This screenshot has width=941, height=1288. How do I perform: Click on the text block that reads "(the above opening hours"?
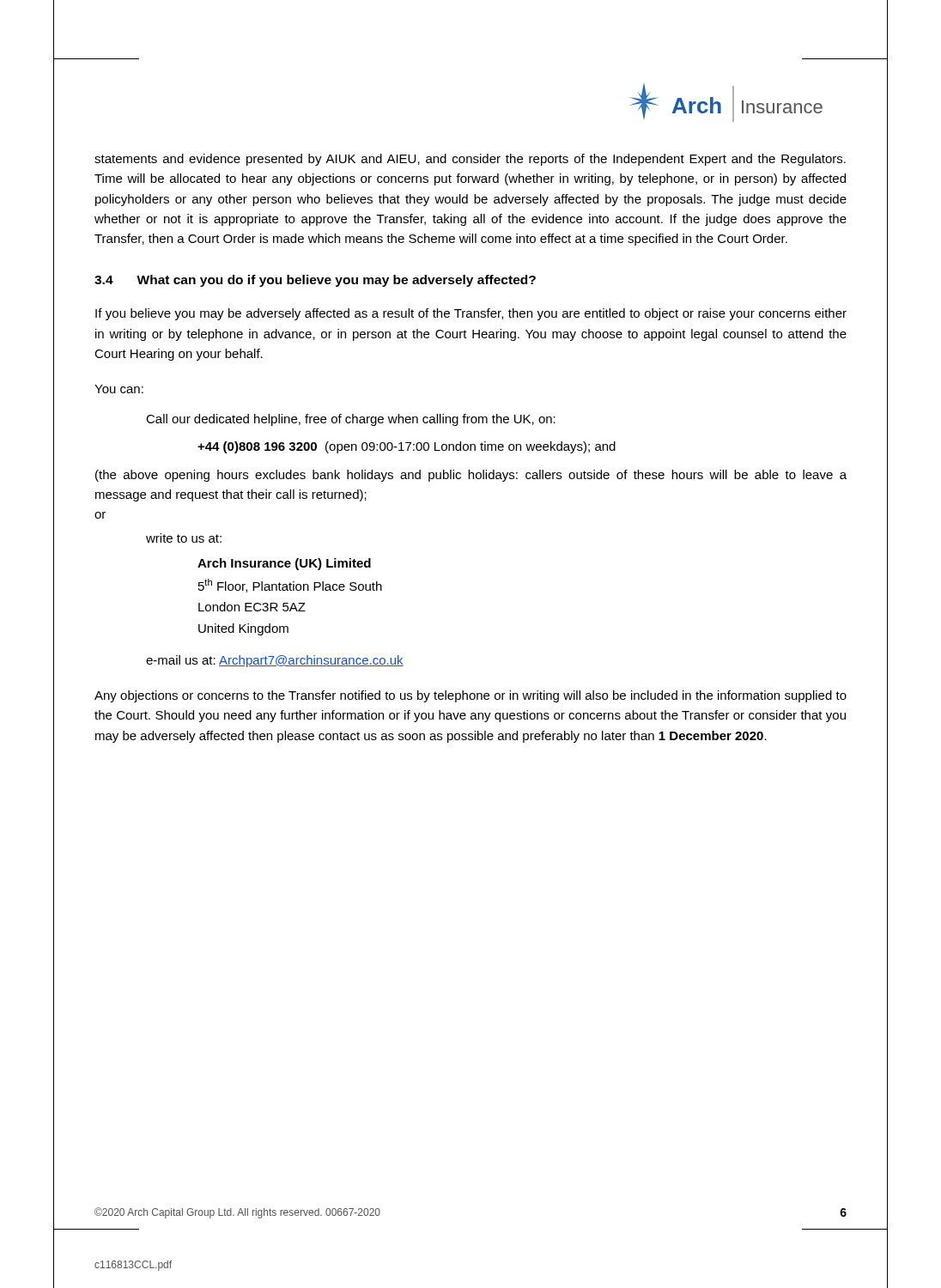click(x=471, y=476)
